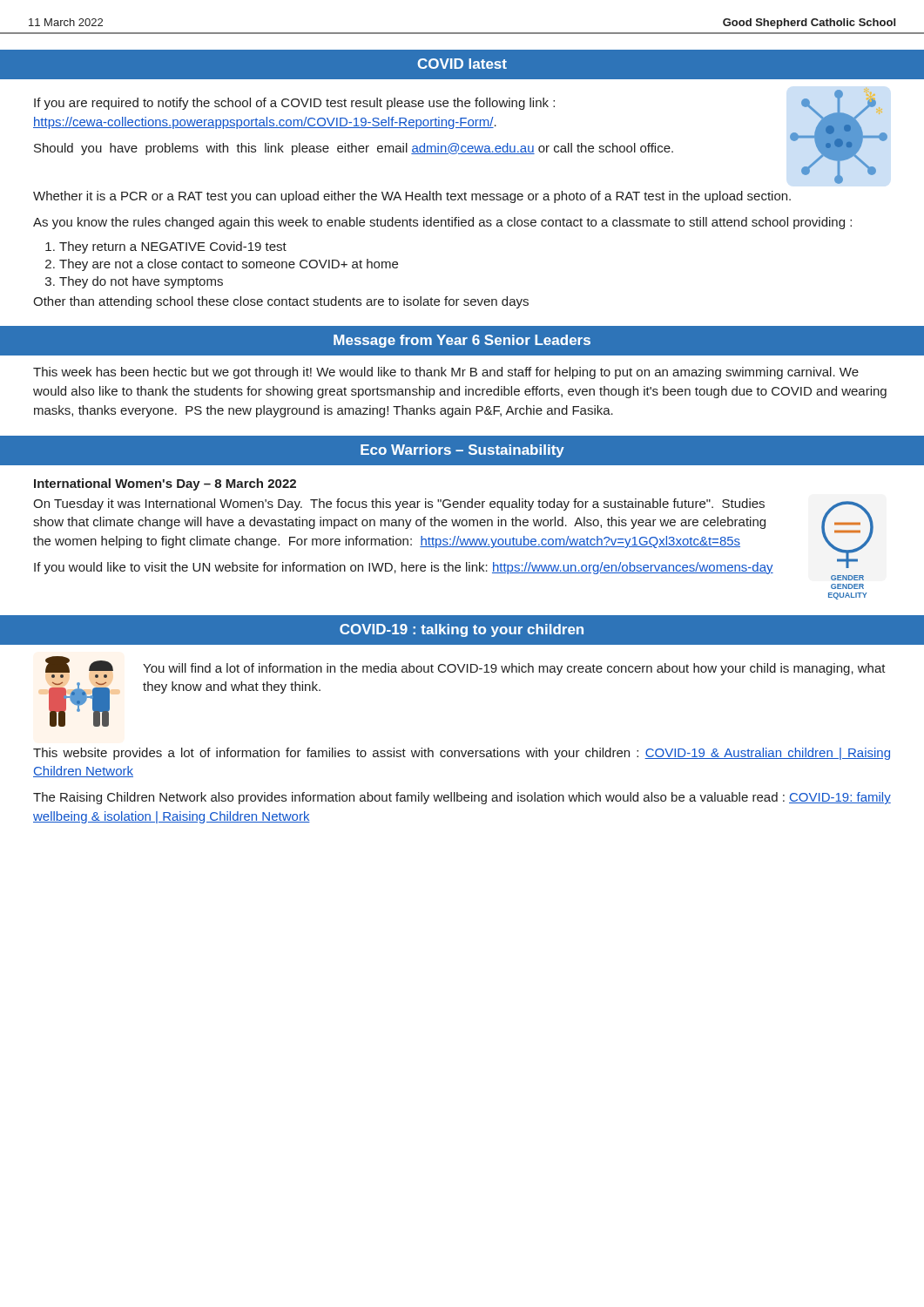Screen dimensions: 1307x924
Task: Locate the list item with the text "They do not have symptoms"
Action: click(x=141, y=282)
